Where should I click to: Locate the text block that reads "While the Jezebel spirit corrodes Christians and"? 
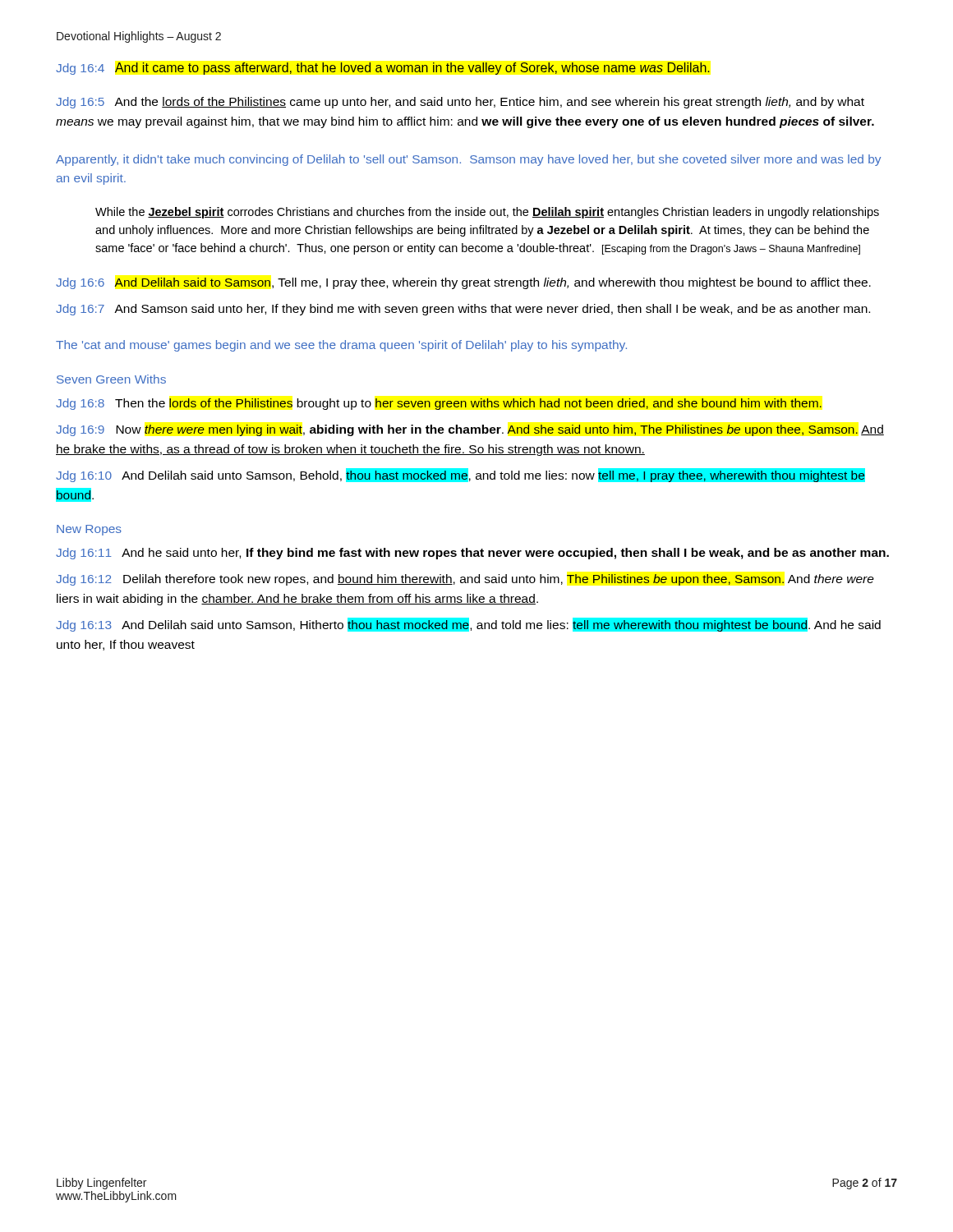(487, 230)
